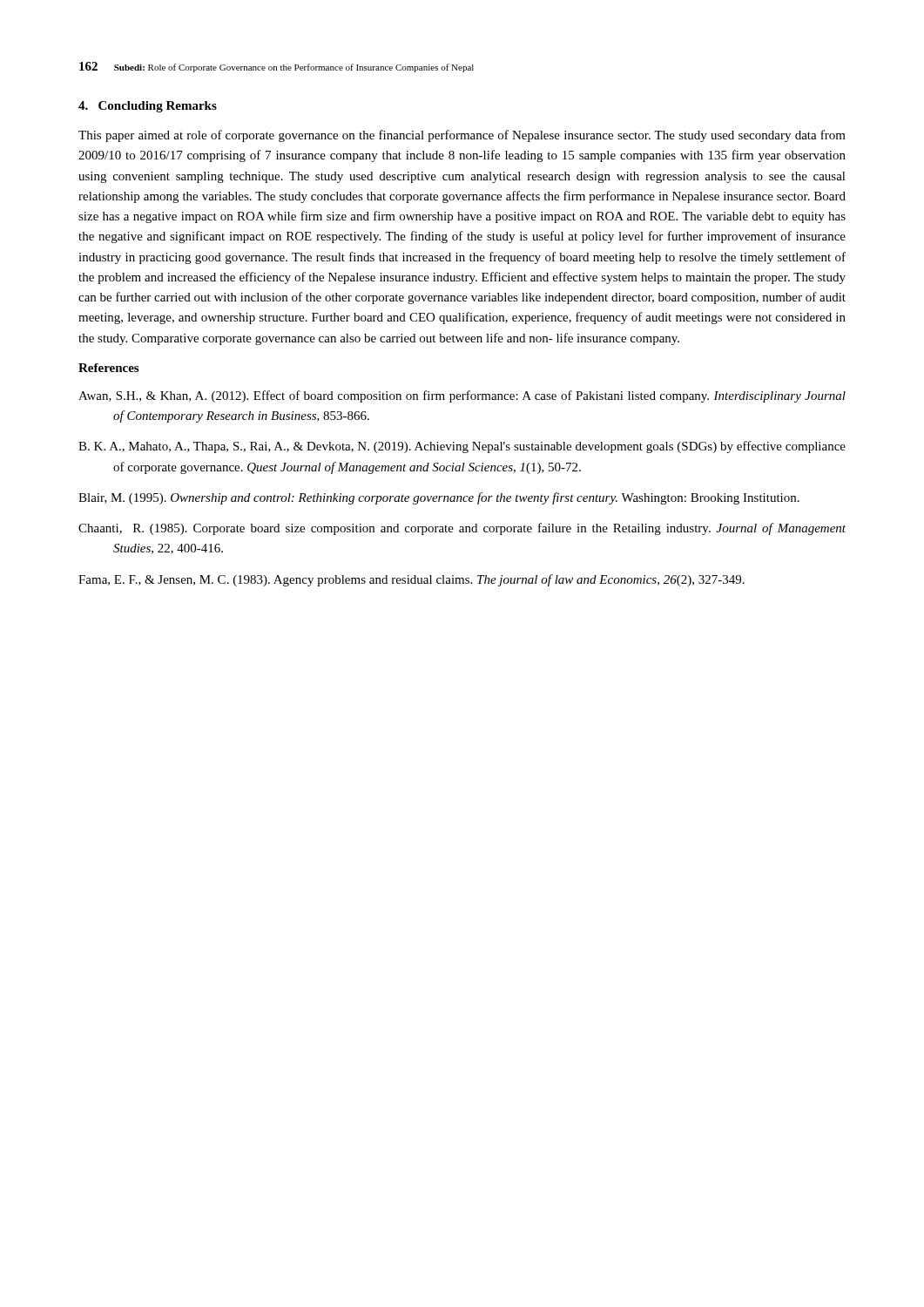The image size is (924, 1307).
Task: Locate the block of text that opens with "Fama, E. F., & Jensen, M. C."
Action: 412,579
